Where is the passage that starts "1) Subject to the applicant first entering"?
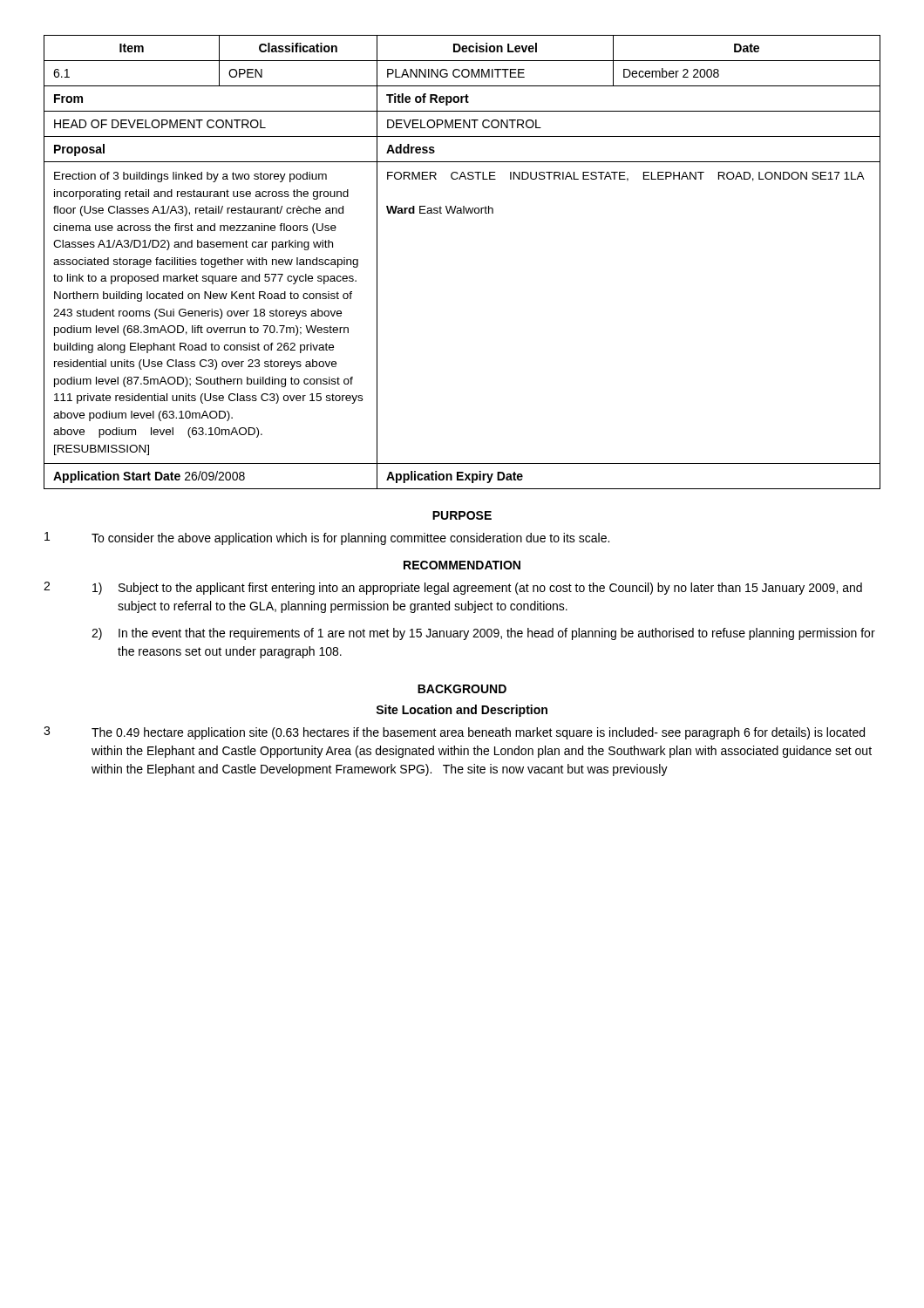Screen dimensions: 1308x924 coord(486,597)
